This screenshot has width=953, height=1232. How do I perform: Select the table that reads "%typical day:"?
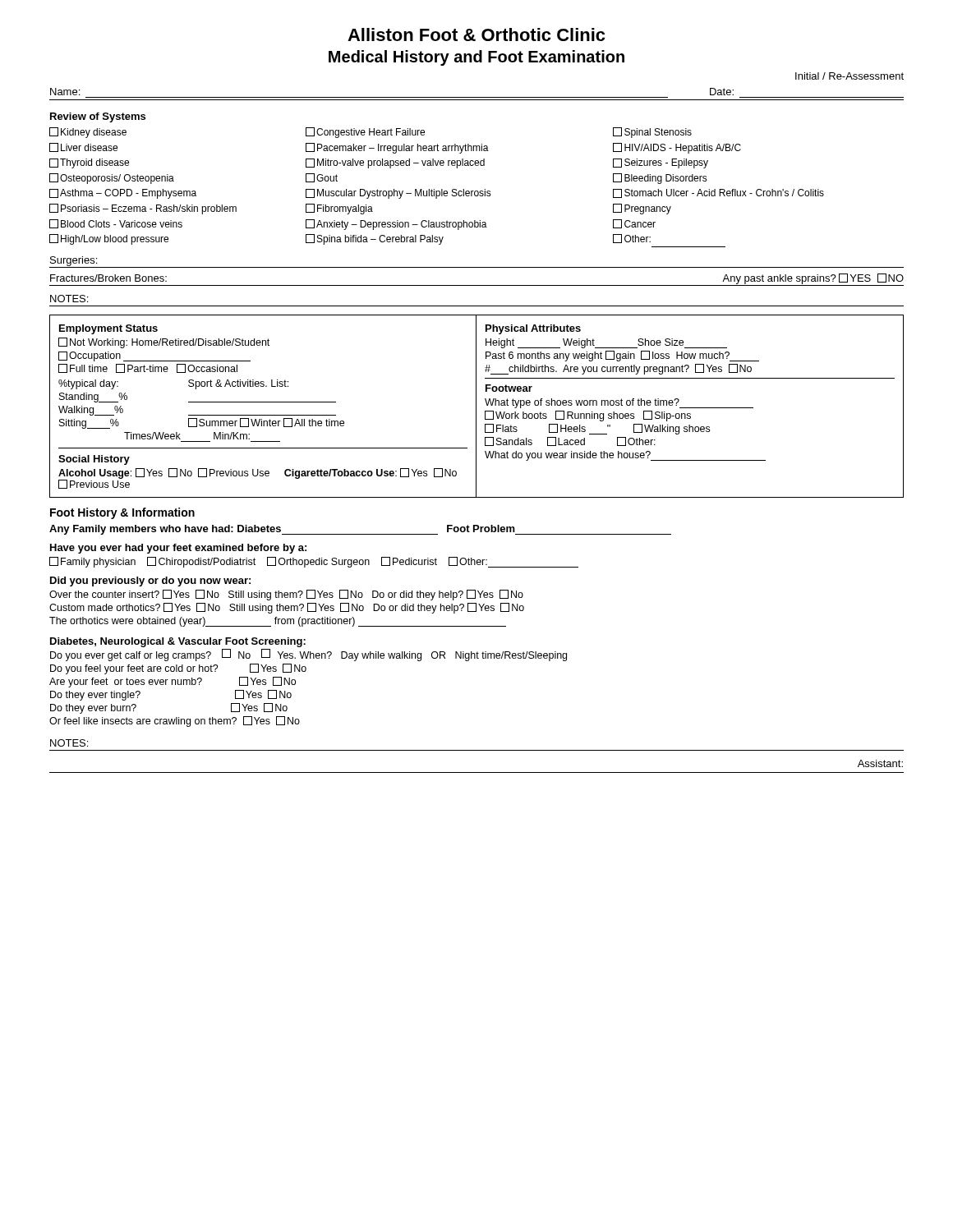point(476,406)
